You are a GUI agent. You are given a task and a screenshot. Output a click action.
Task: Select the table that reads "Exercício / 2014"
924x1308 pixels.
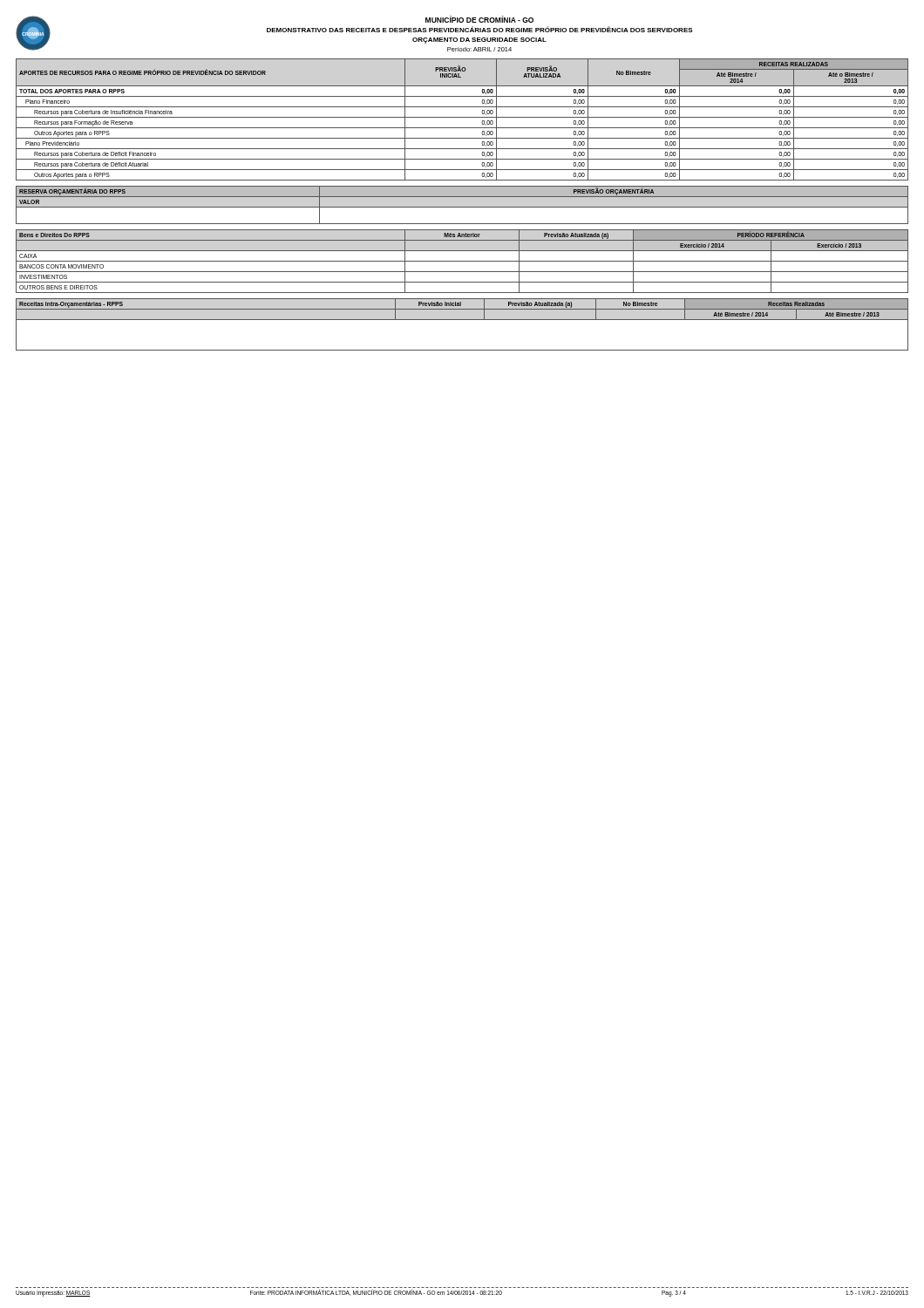pyautogui.click(x=462, y=261)
